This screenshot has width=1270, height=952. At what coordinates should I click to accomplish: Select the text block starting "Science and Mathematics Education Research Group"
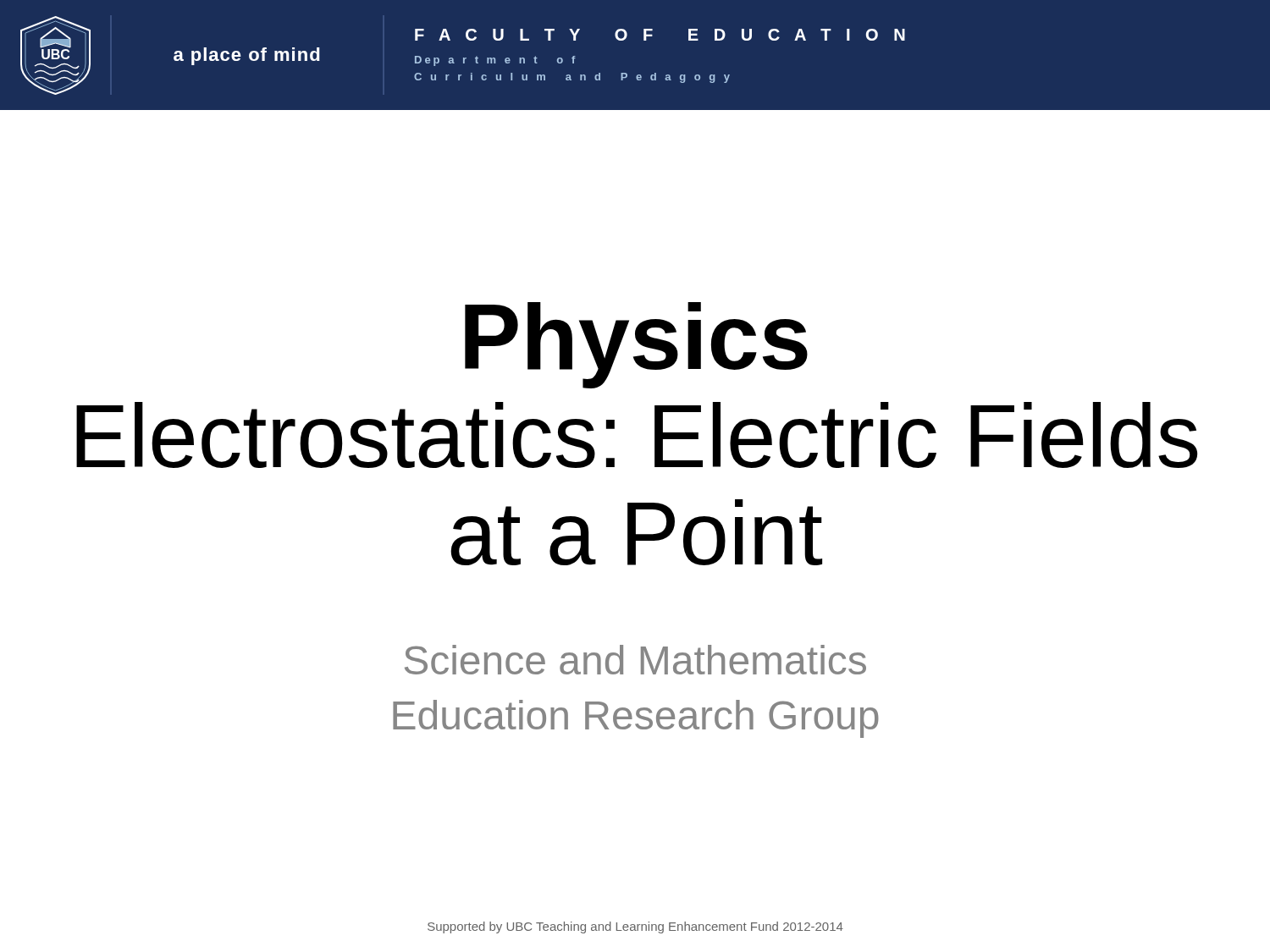[x=635, y=688]
